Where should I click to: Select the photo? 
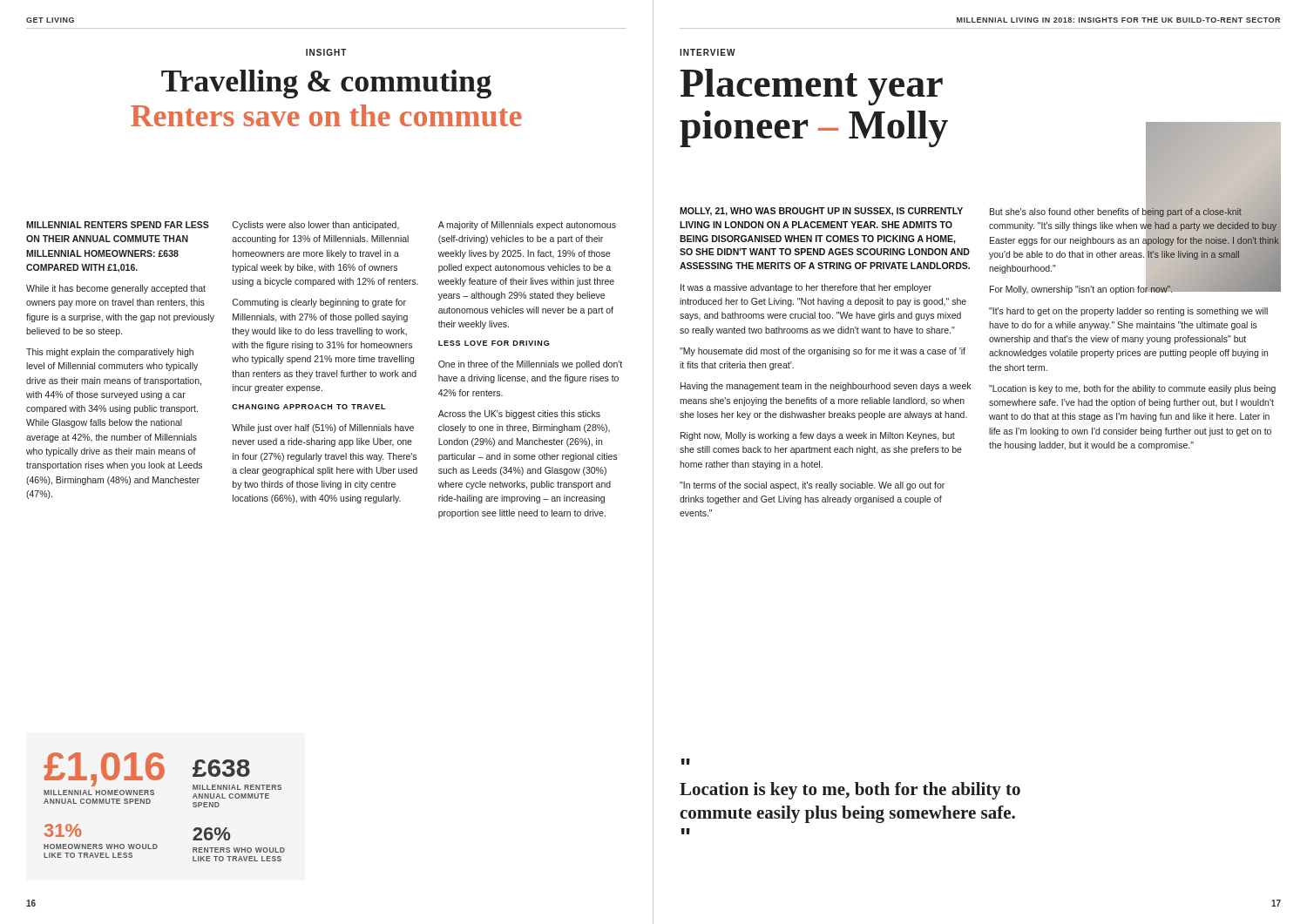coord(1213,207)
